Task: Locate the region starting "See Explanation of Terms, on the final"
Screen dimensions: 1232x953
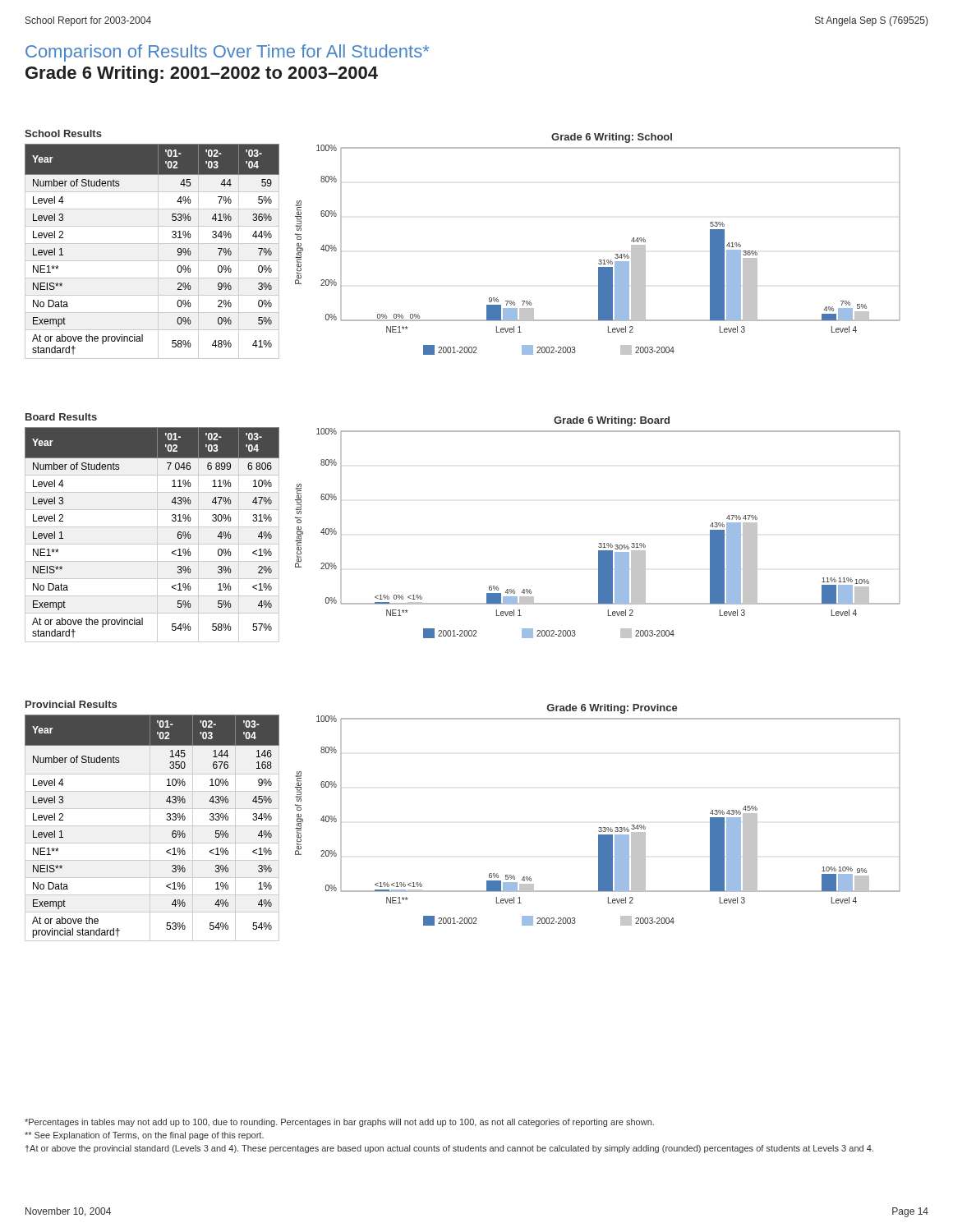Action: point(144,1135)
